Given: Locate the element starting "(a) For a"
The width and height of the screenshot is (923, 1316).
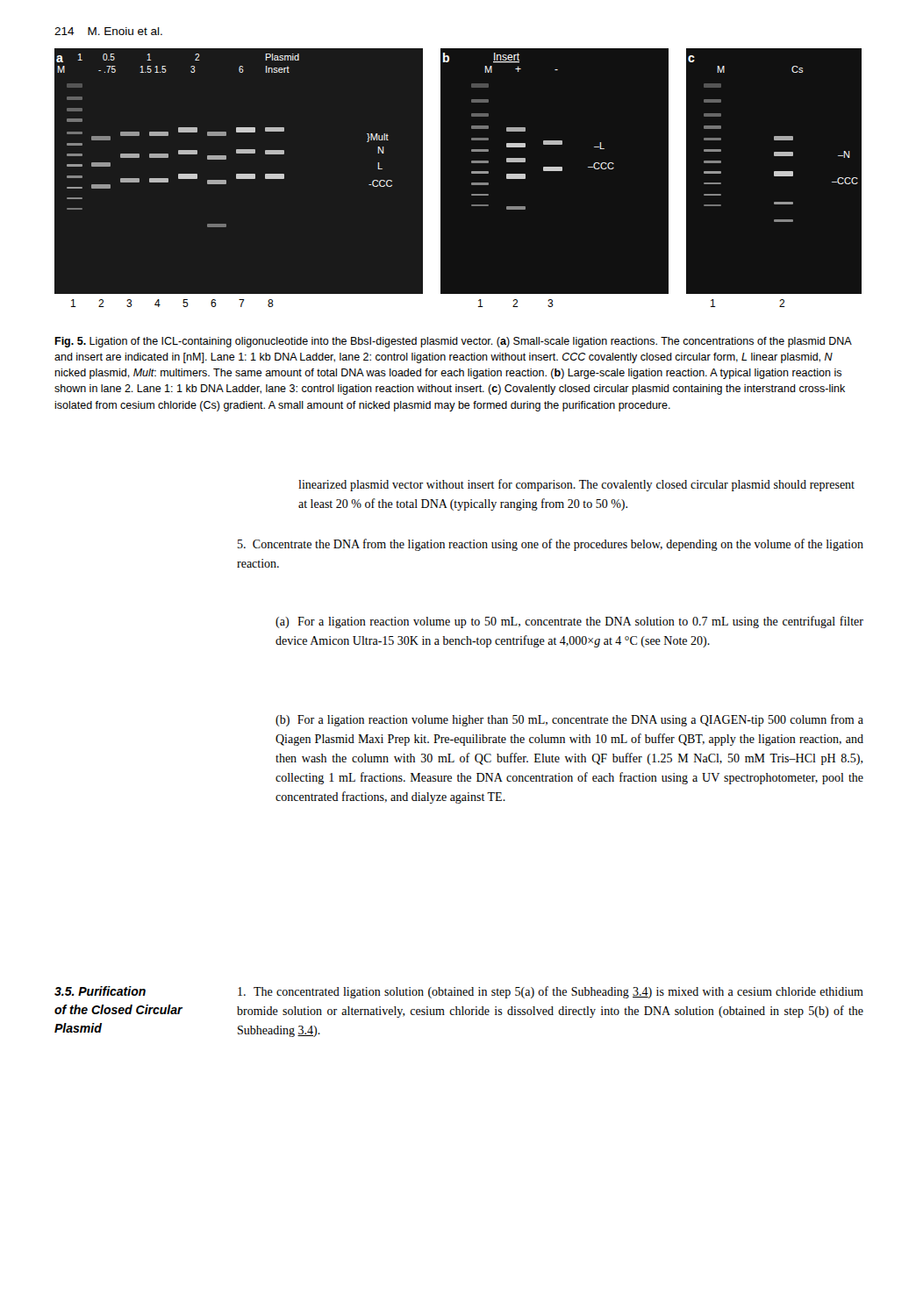Looking at the screenshot, I should (569, 631).
